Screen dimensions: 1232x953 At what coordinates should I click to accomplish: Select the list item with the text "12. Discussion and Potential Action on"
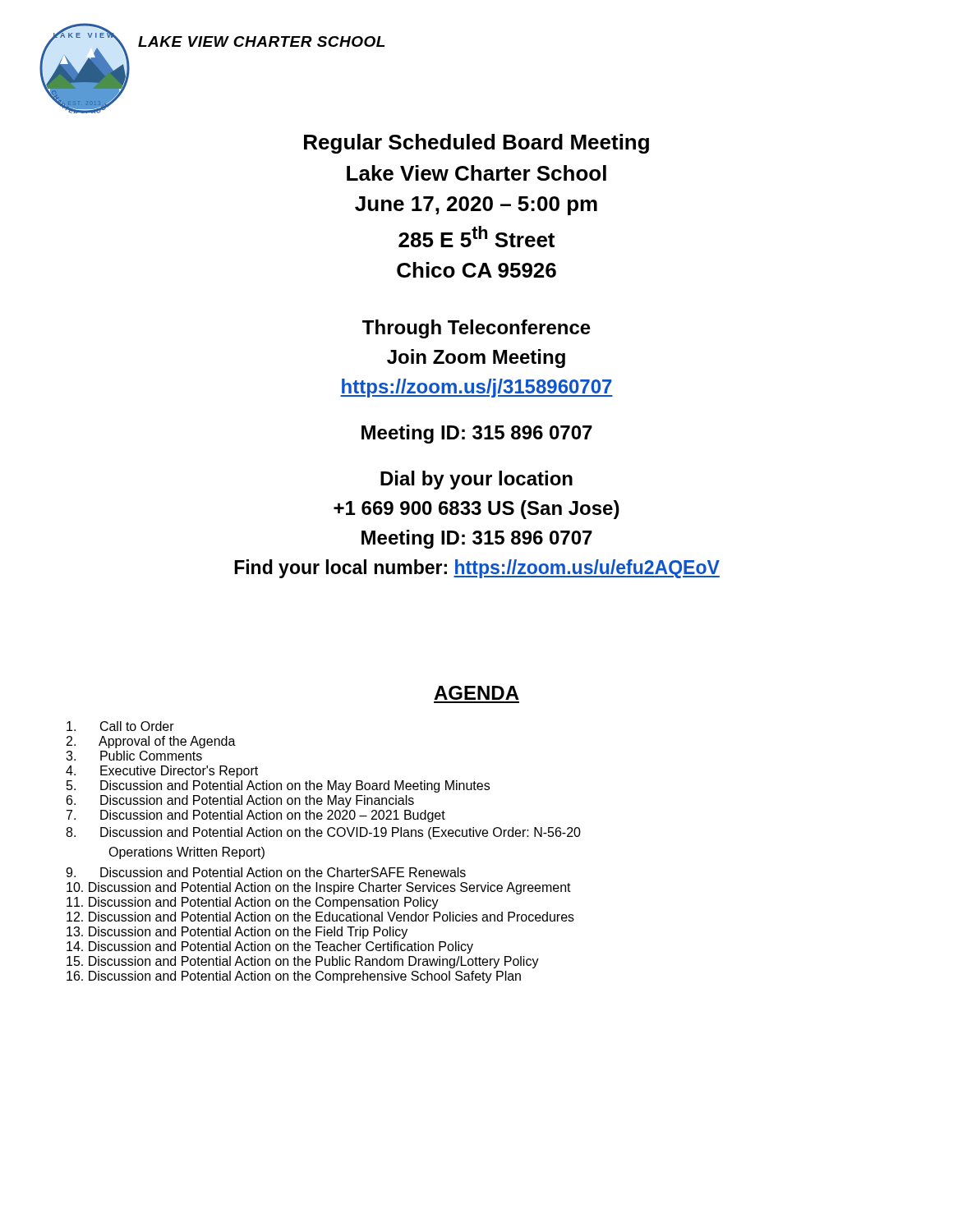click(320, 917)
